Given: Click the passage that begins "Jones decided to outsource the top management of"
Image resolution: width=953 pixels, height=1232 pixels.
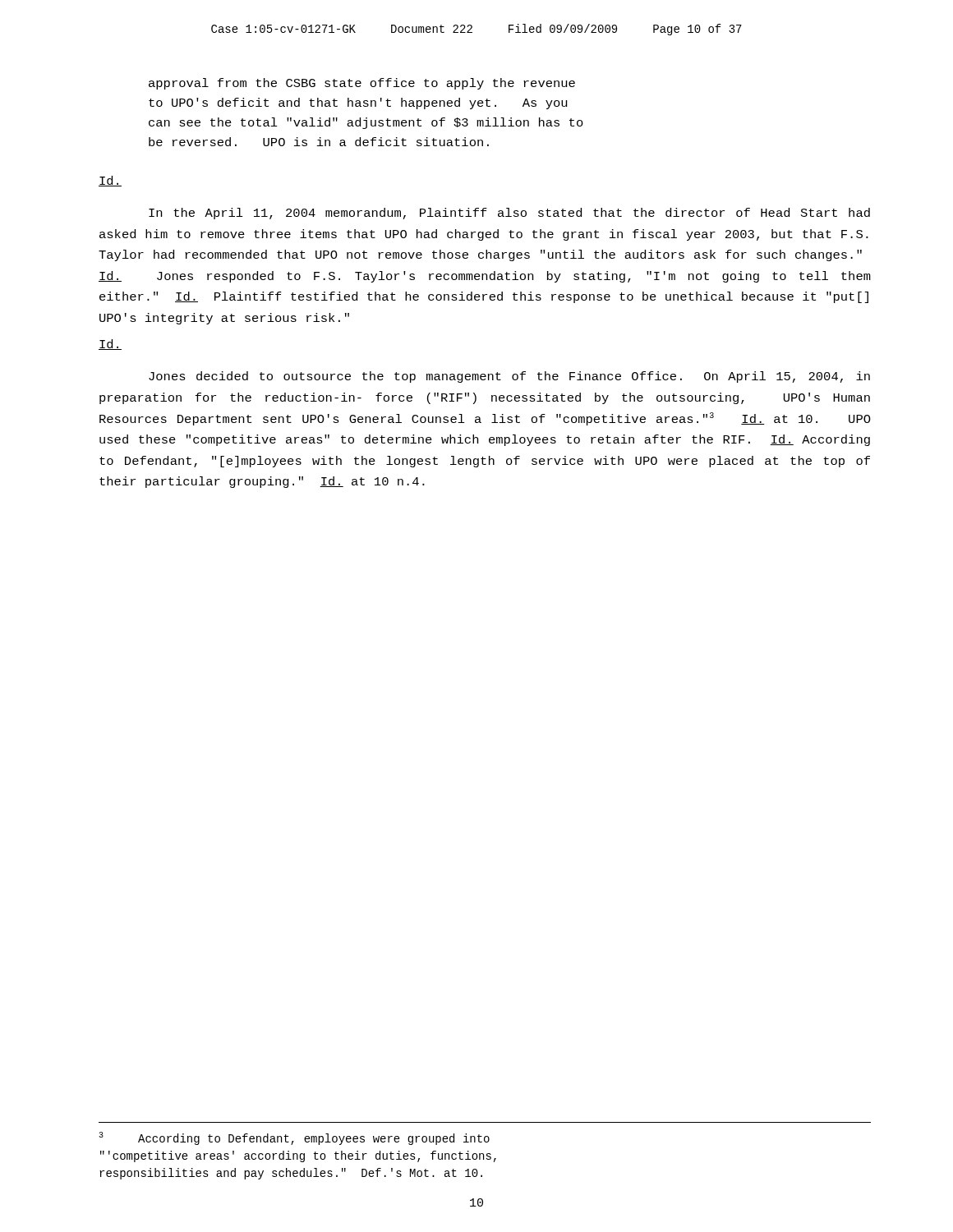Looking at the screenshot, I should pyautogui.click(x=485, y=430).
